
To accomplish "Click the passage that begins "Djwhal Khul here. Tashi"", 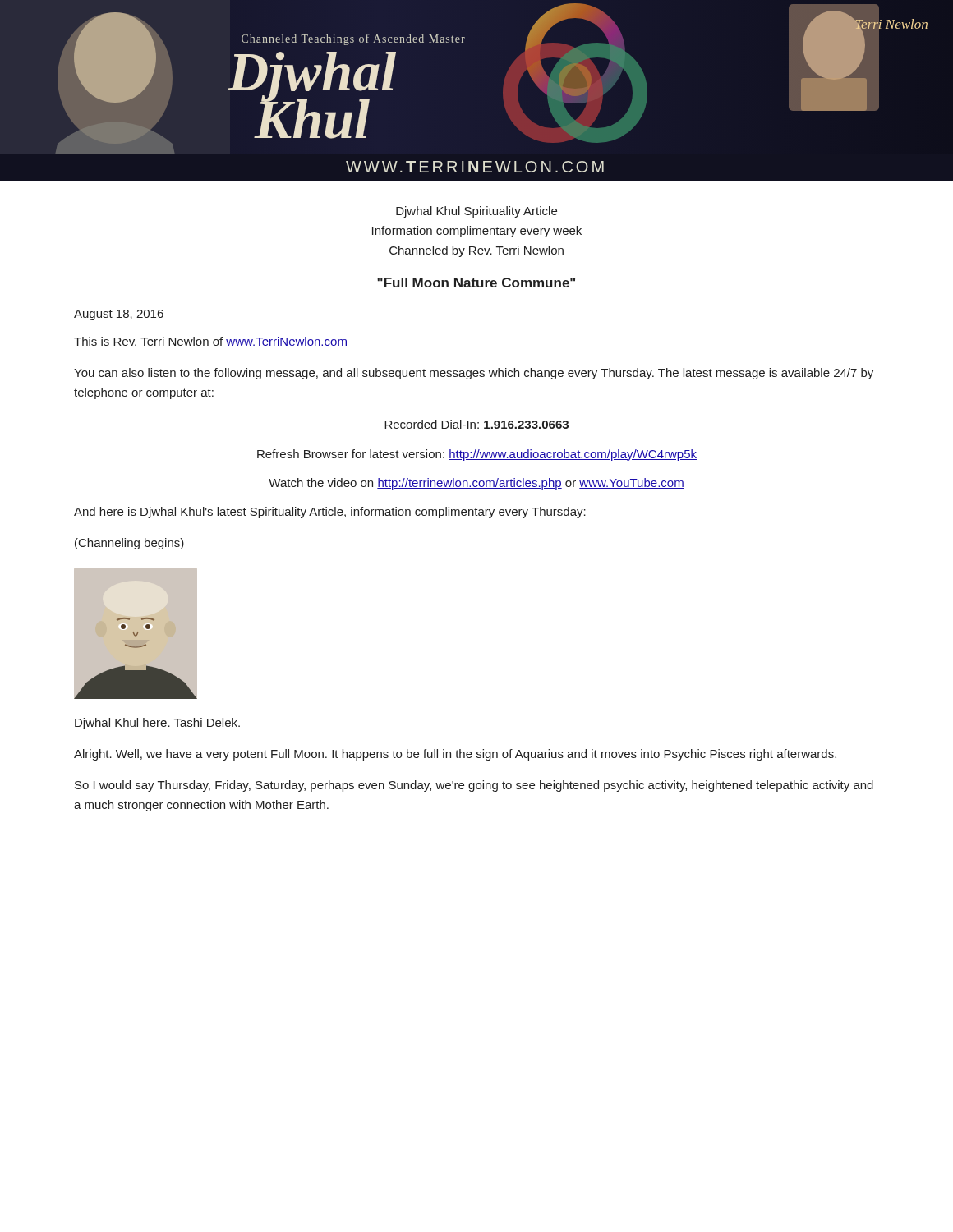I will 157,722.
